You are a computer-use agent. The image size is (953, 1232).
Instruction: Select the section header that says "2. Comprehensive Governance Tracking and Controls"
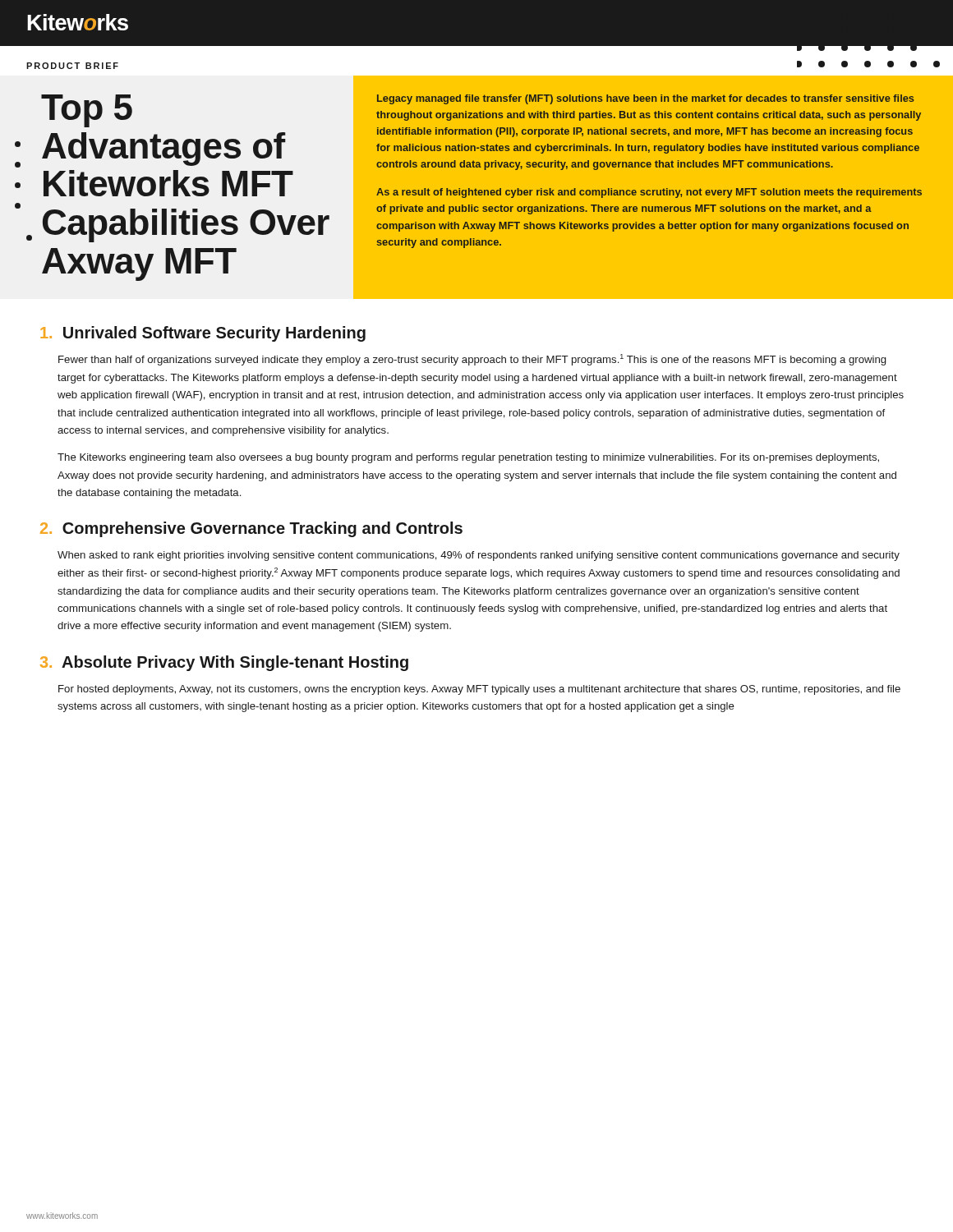coord(251,528)
